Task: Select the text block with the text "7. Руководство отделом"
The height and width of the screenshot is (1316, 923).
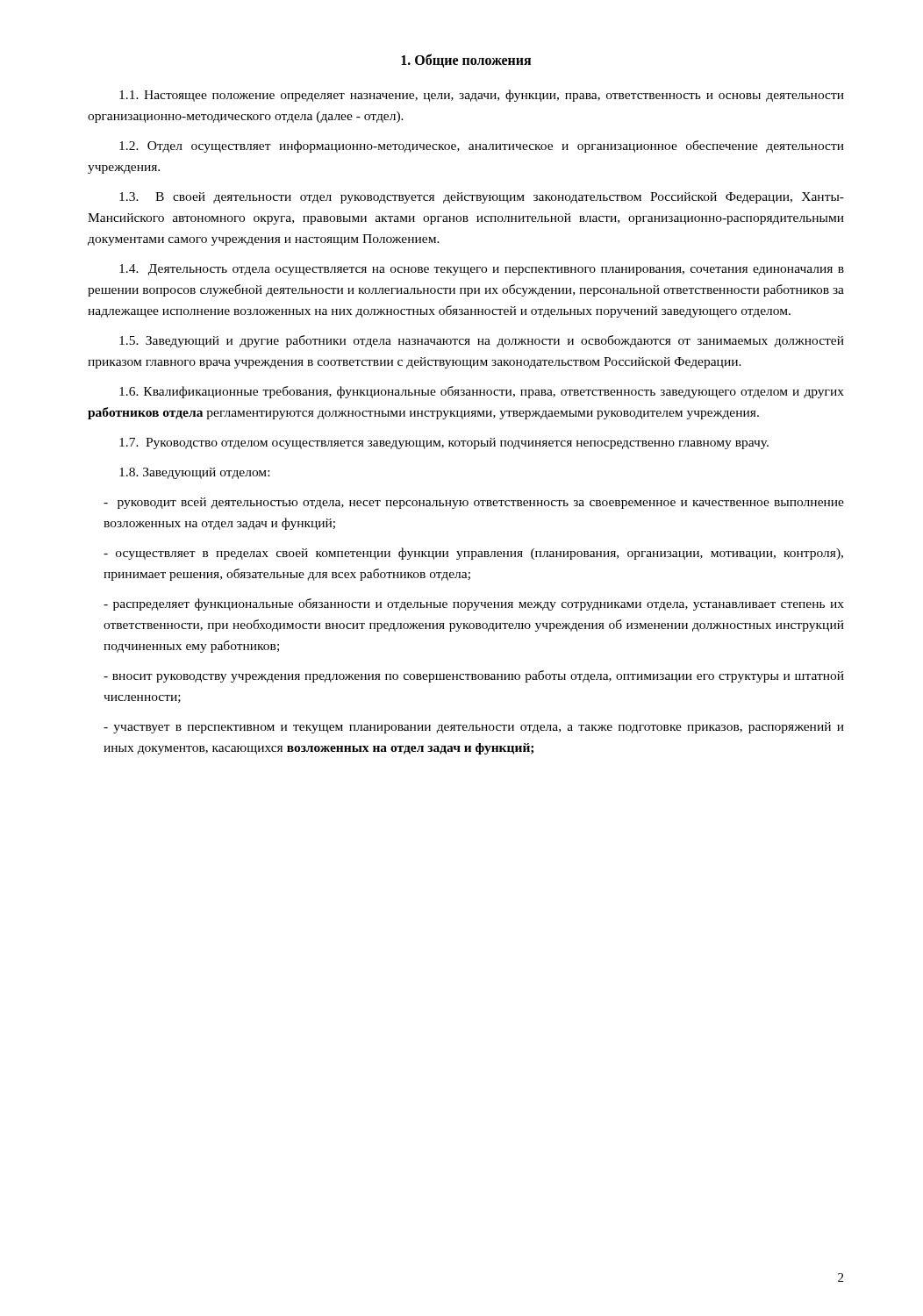Action: pyautogui.click(x=444, y=442)
